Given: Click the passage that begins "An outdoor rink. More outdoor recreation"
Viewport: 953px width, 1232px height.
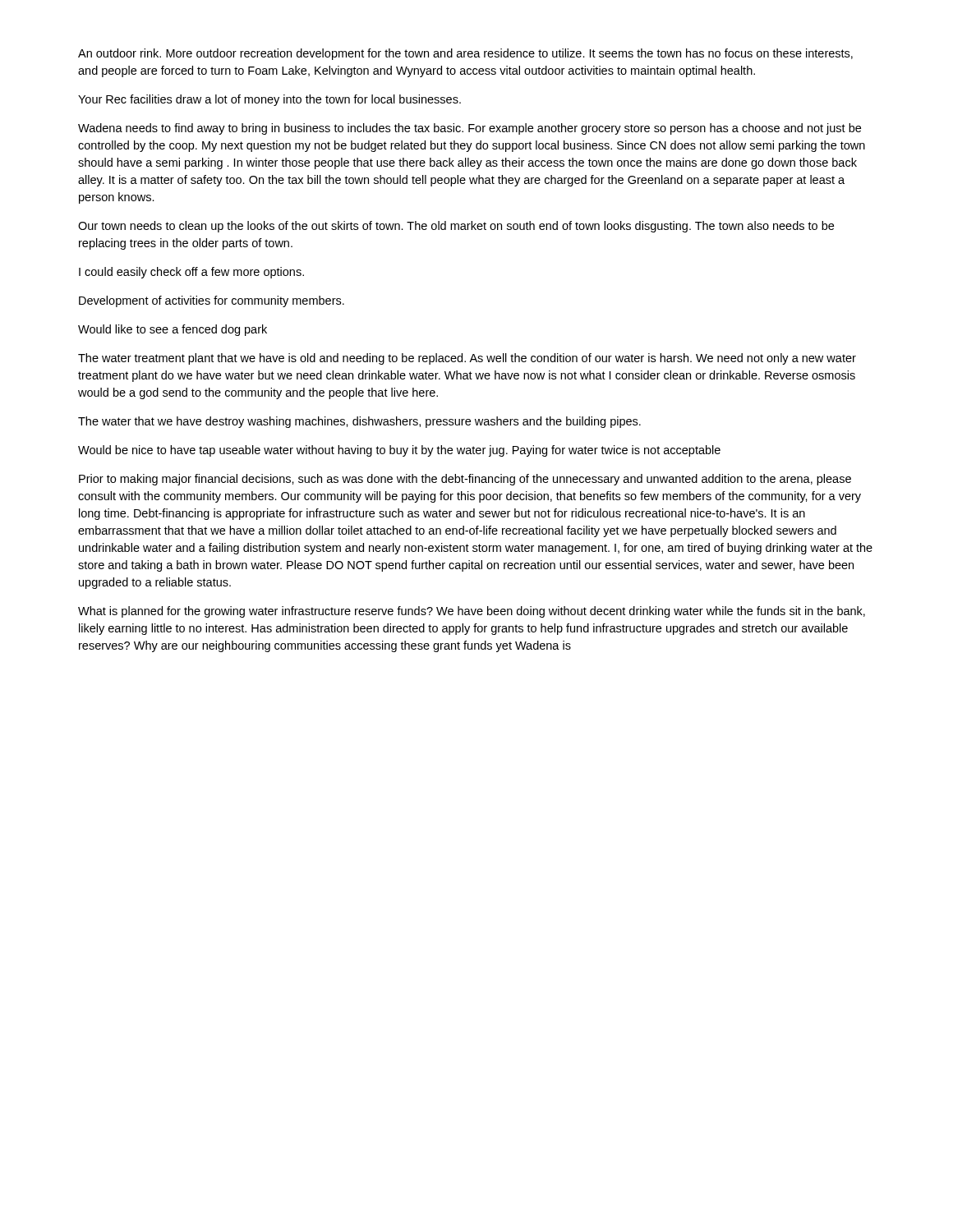Looking at the screenshot, I should pos(466,62).
